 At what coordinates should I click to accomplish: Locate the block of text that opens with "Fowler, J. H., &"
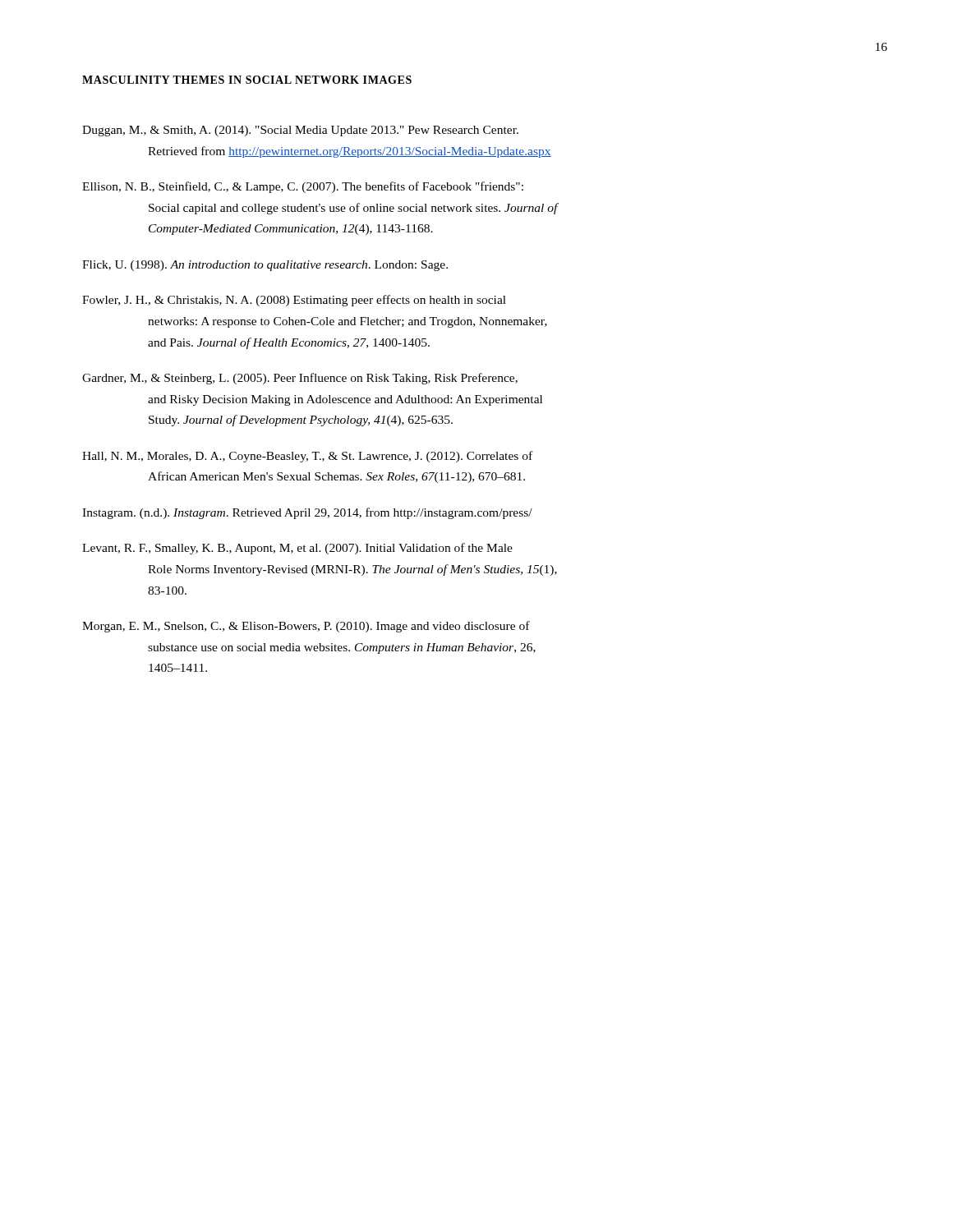[x=485, y=321]
